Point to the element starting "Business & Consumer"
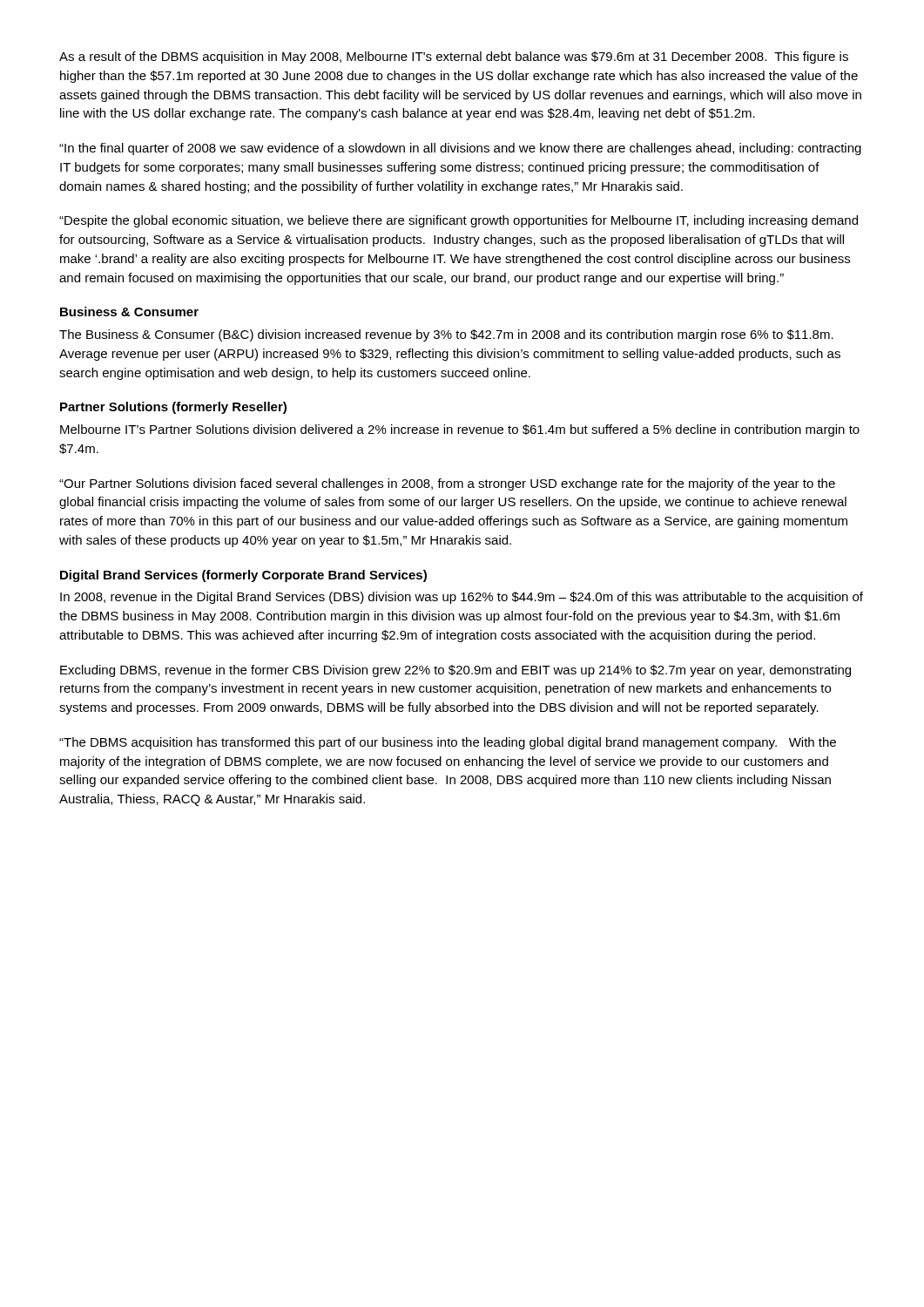 (129, 312)
